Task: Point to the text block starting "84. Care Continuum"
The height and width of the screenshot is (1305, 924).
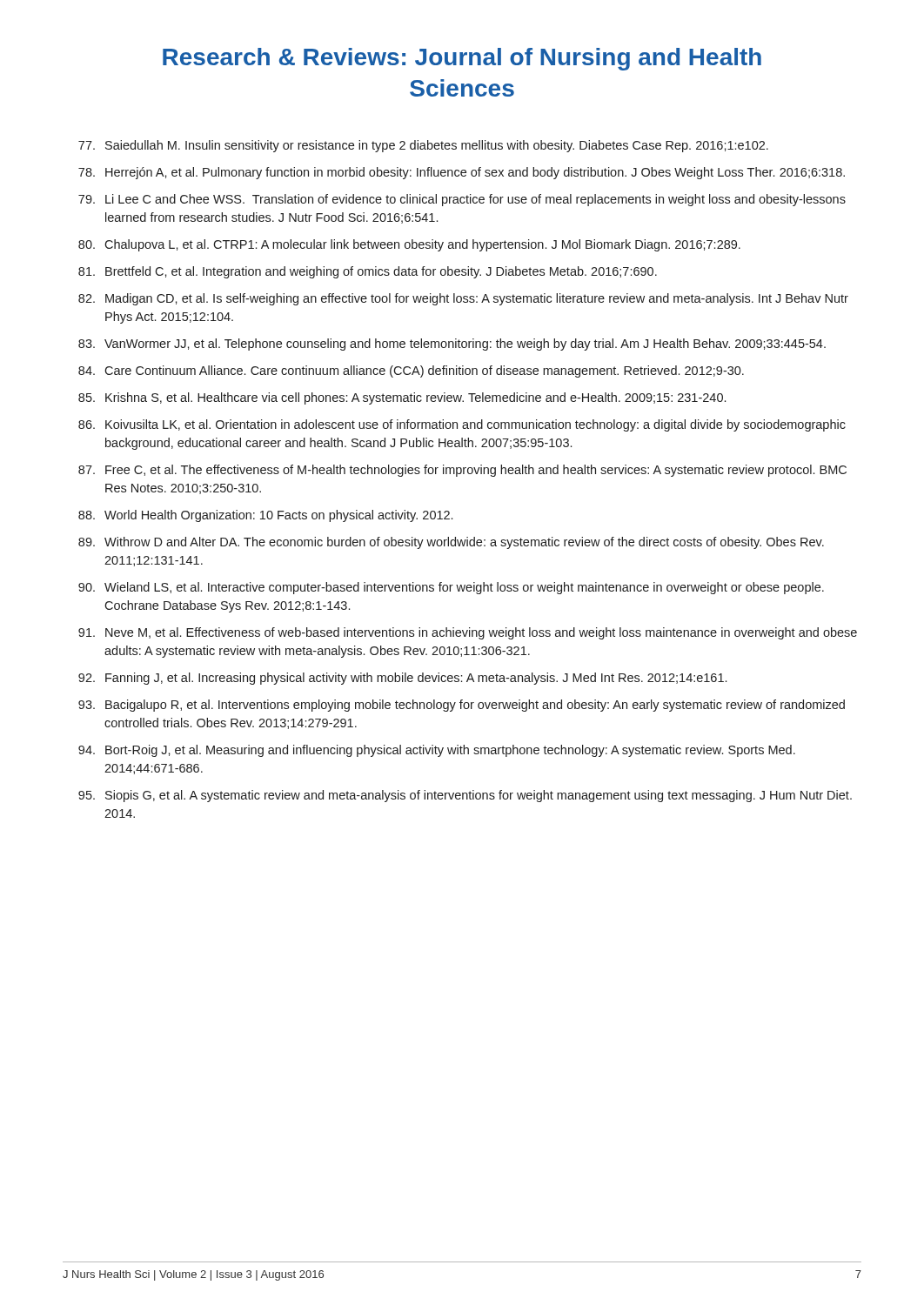Action: 462,371
